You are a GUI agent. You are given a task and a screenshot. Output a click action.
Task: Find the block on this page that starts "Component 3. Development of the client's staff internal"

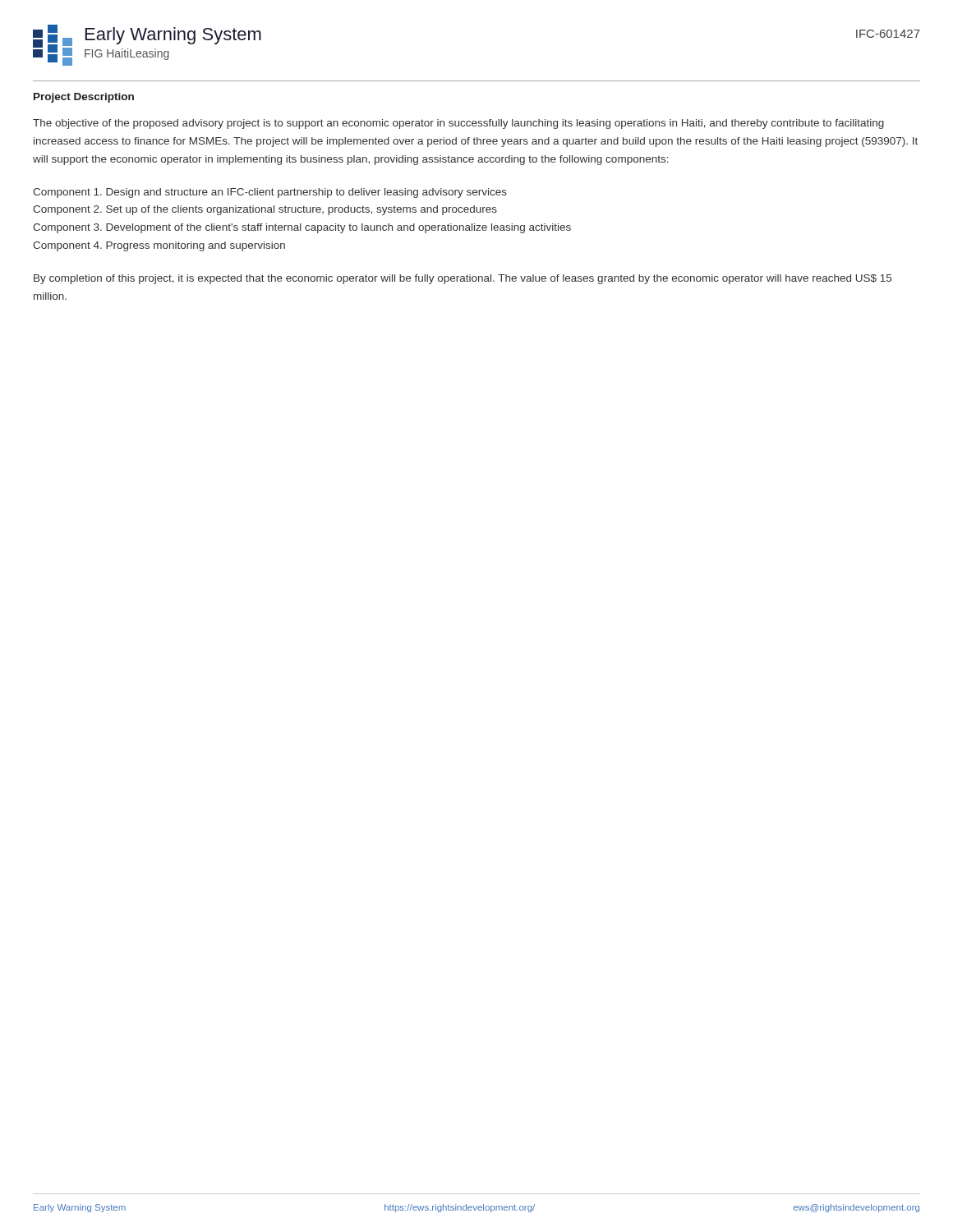pyautogui.click(x=302, y=227)
